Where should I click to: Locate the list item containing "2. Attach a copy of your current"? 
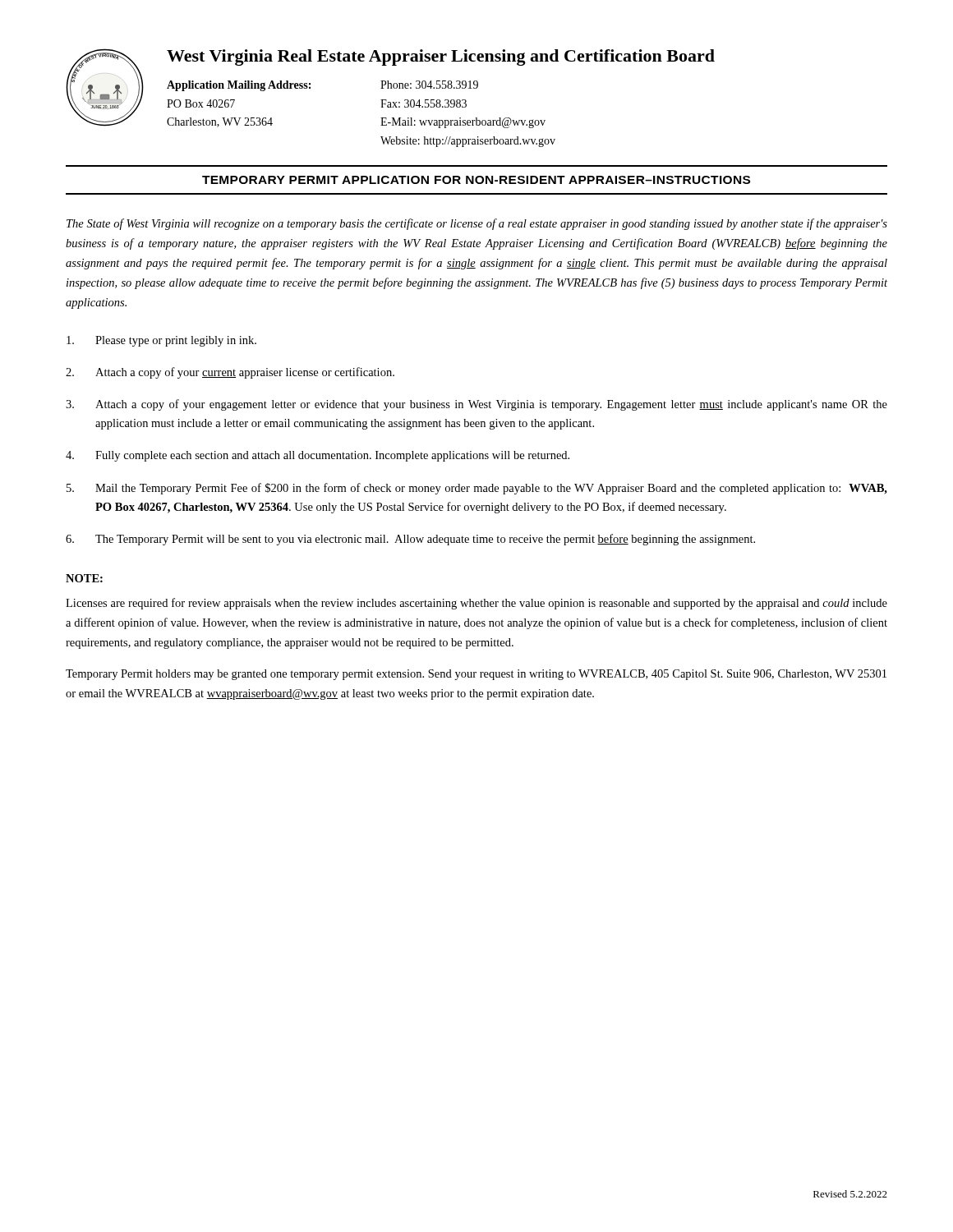[230, 373]
